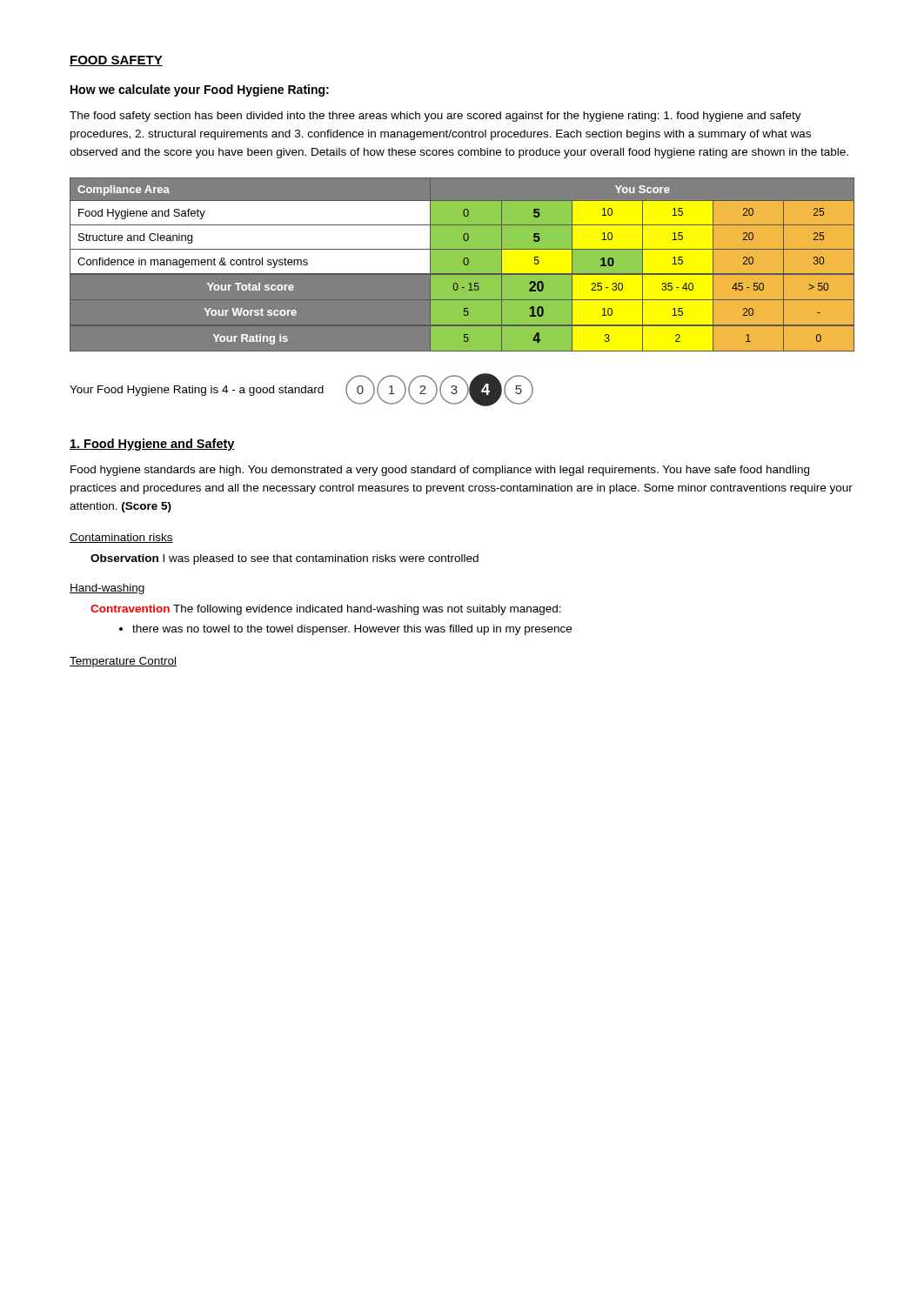Point to the text block starting "Your Food Hygiene Rating is"
924x1305 pixels.
[x=197, y=390]
